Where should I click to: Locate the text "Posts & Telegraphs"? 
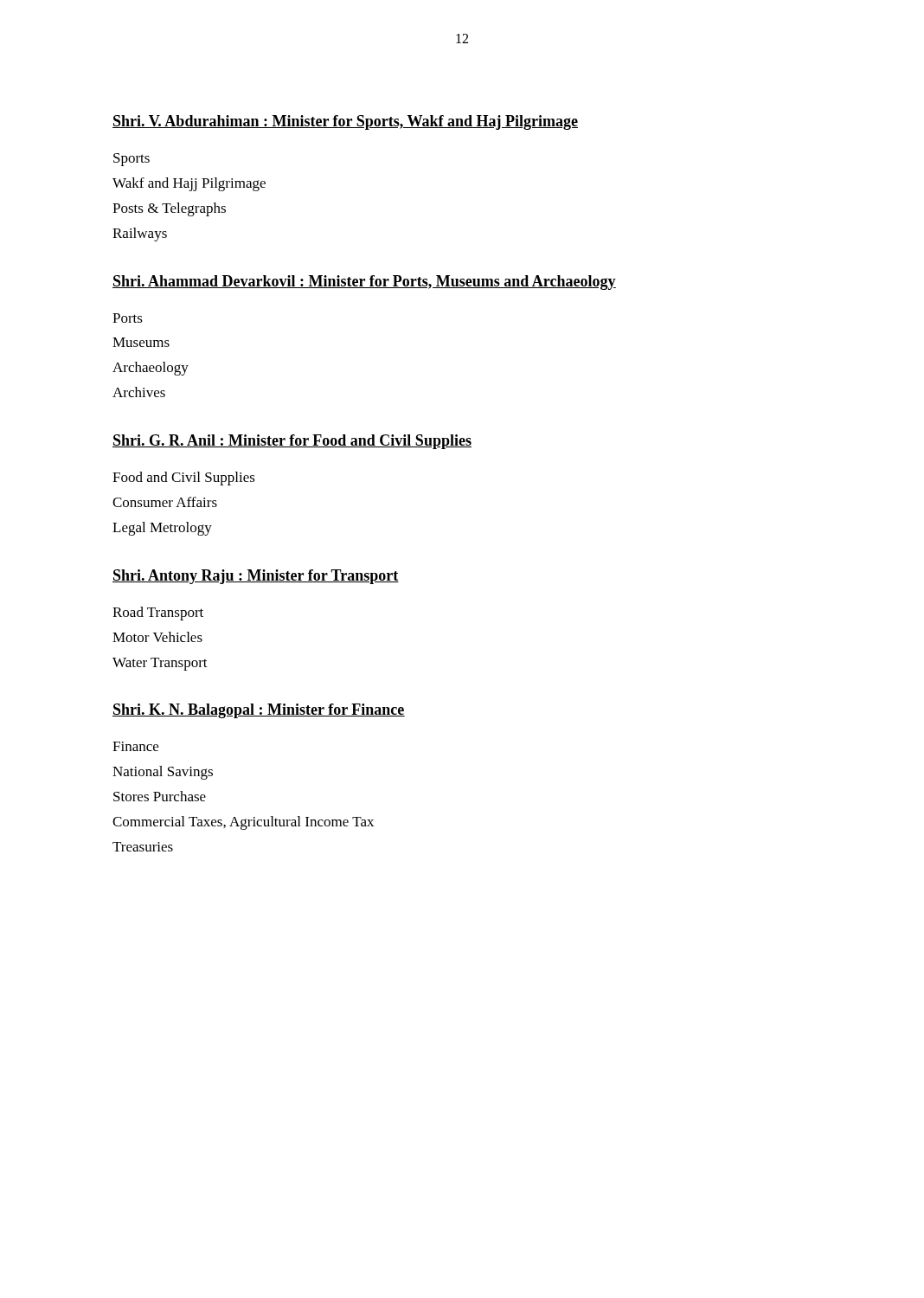tap(169, 208)
